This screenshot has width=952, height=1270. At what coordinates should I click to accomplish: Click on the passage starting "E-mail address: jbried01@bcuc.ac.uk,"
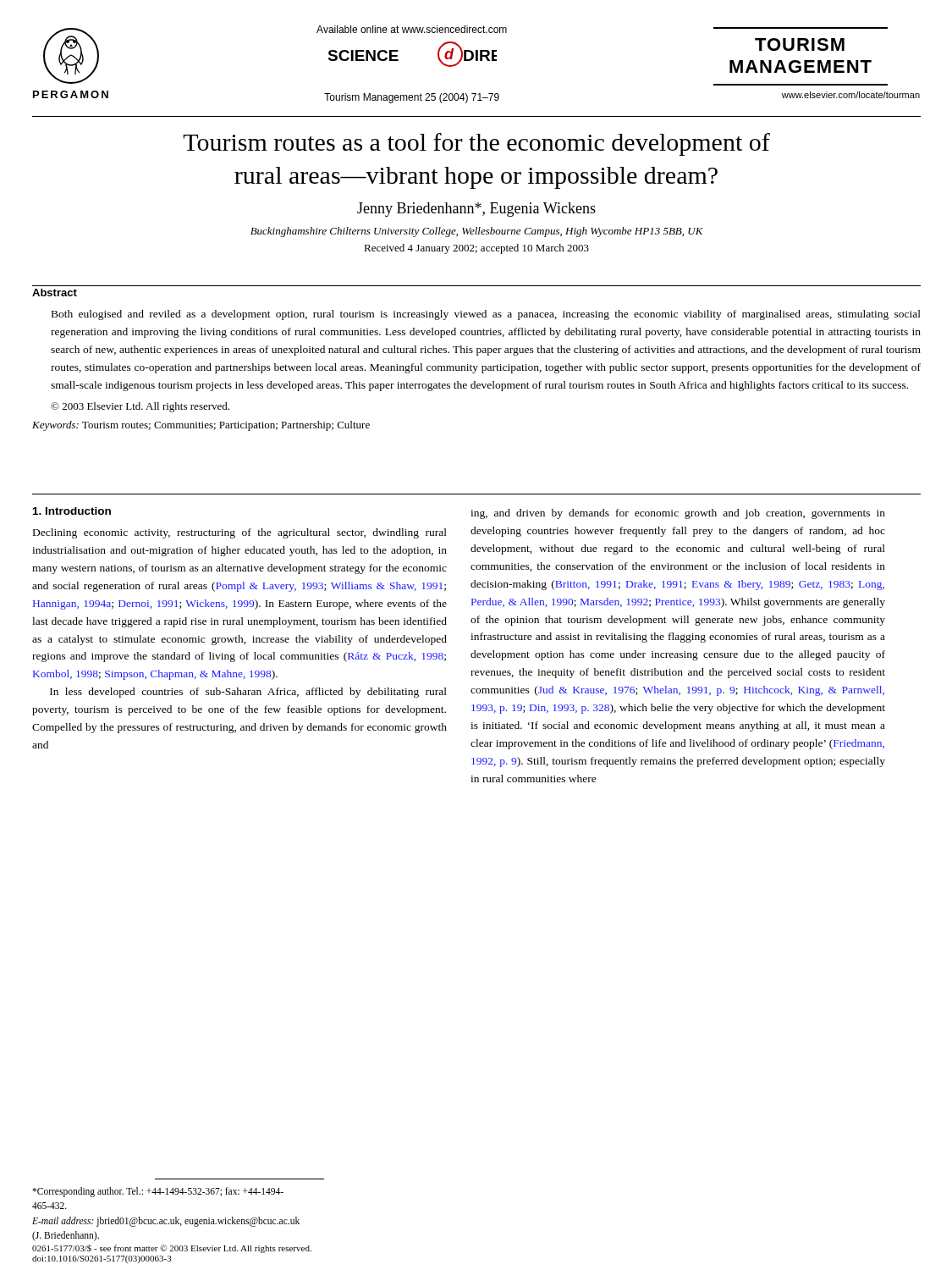point(166,1228)
